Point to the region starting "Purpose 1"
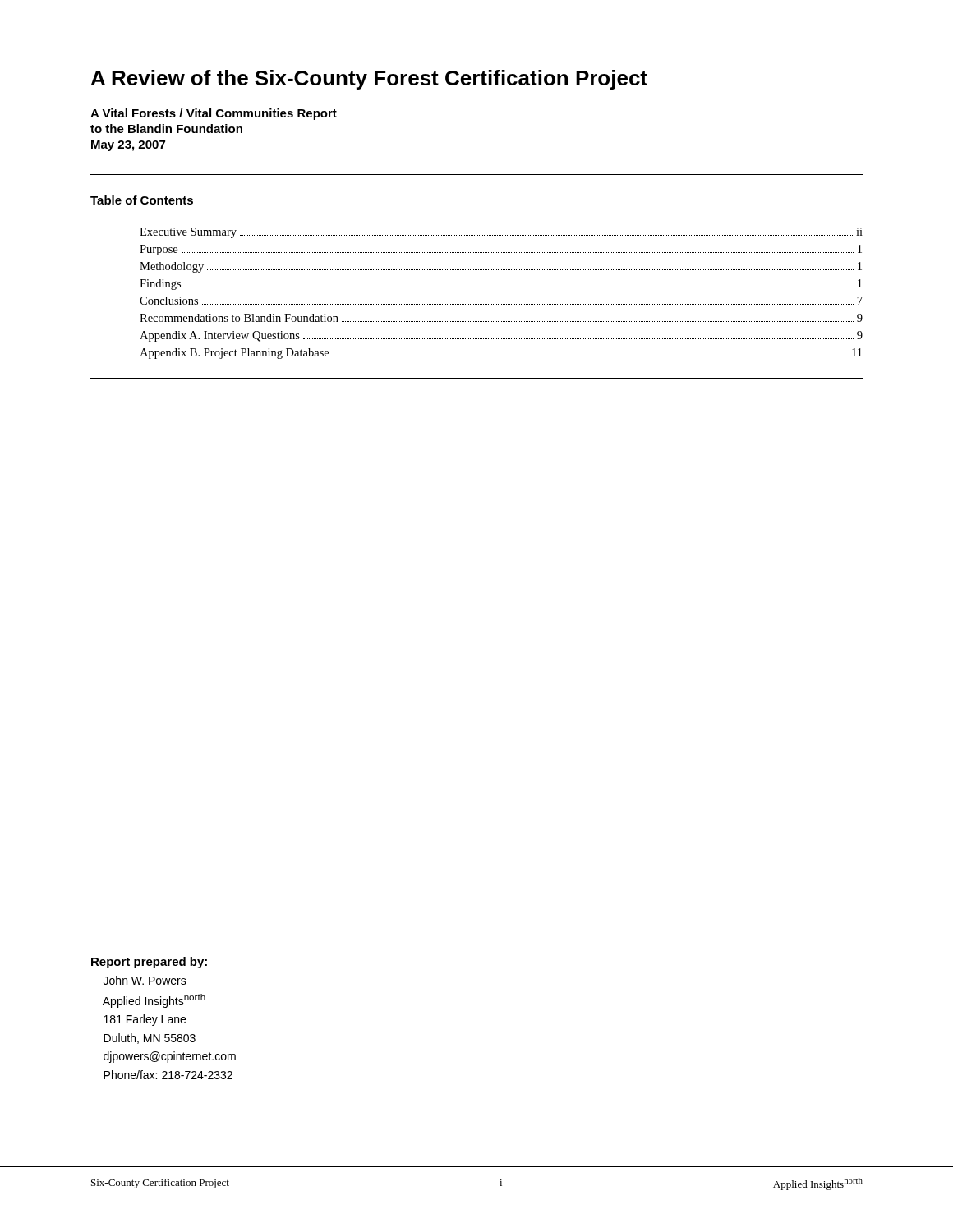Screen dimensions: 1232x953 pyautogui.click(x=501, y=249)
